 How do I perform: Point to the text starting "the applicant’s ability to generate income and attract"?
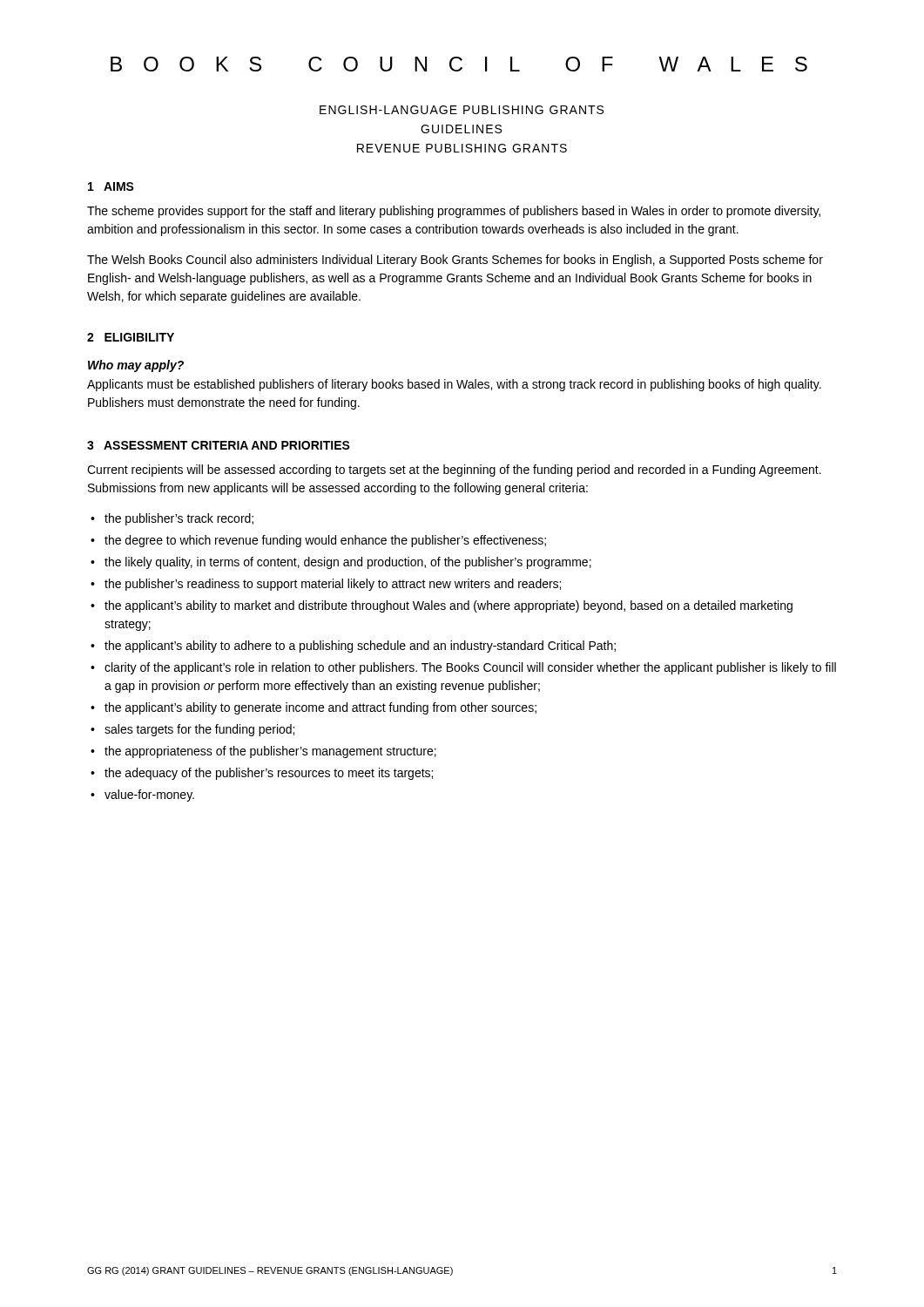321,708
